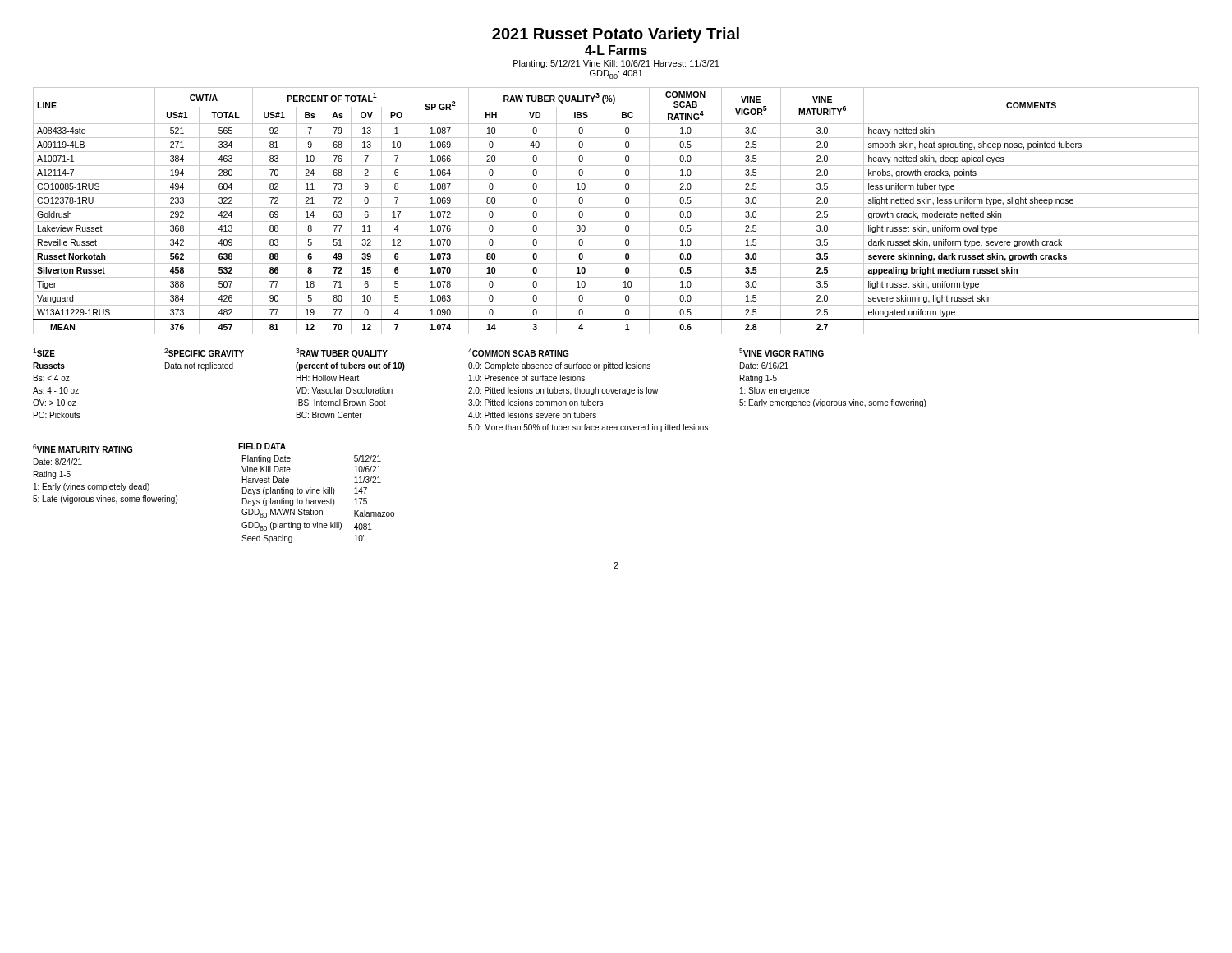Image resolution: width=1232 pixels, height=953 pixels.
Task: Navigate to the element starting "6VINE MATURITY RATING Date: 8/24/21"
Action: coord(123,474)
